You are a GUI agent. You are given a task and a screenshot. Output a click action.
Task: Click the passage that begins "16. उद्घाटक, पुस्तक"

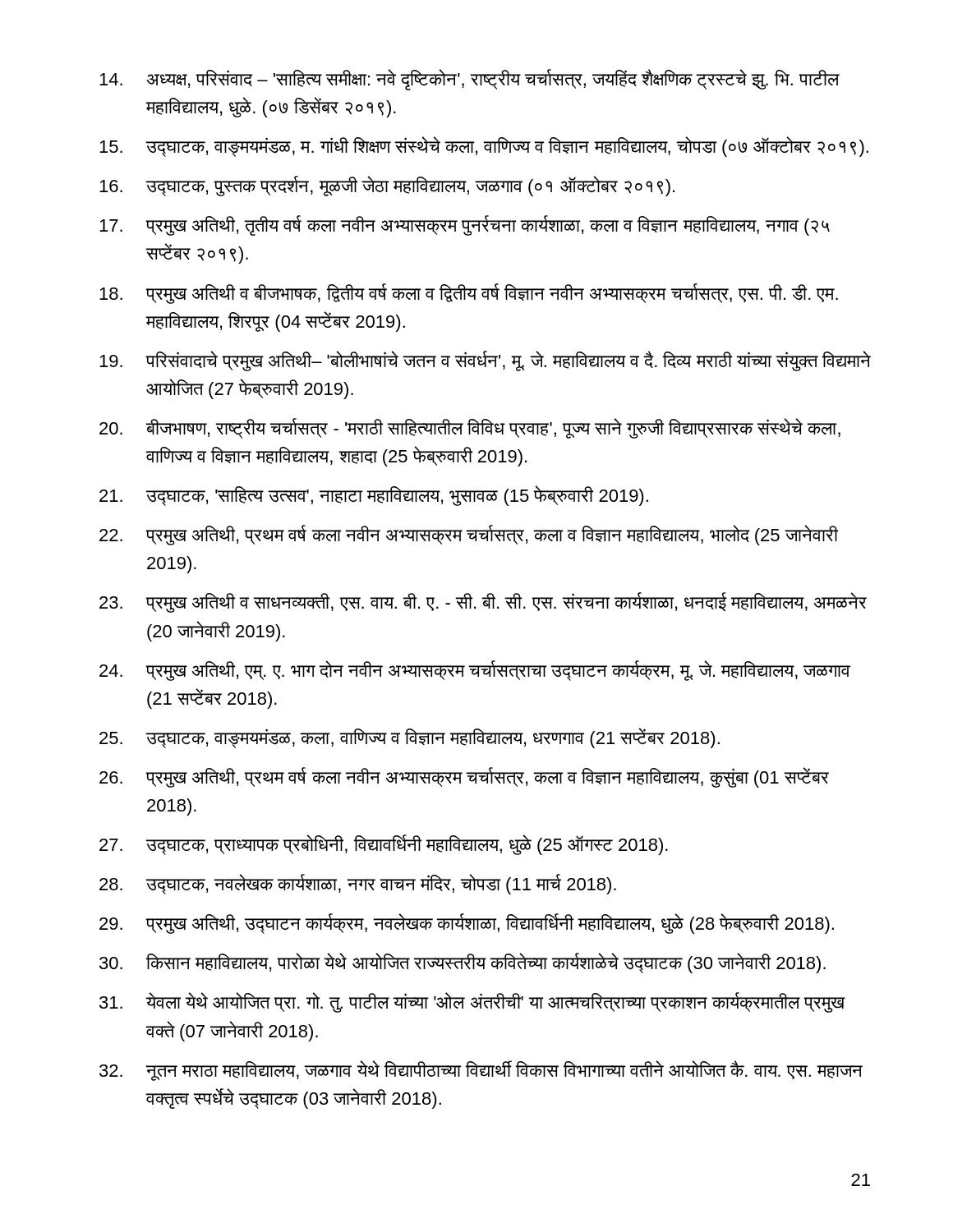click(485, 187)
